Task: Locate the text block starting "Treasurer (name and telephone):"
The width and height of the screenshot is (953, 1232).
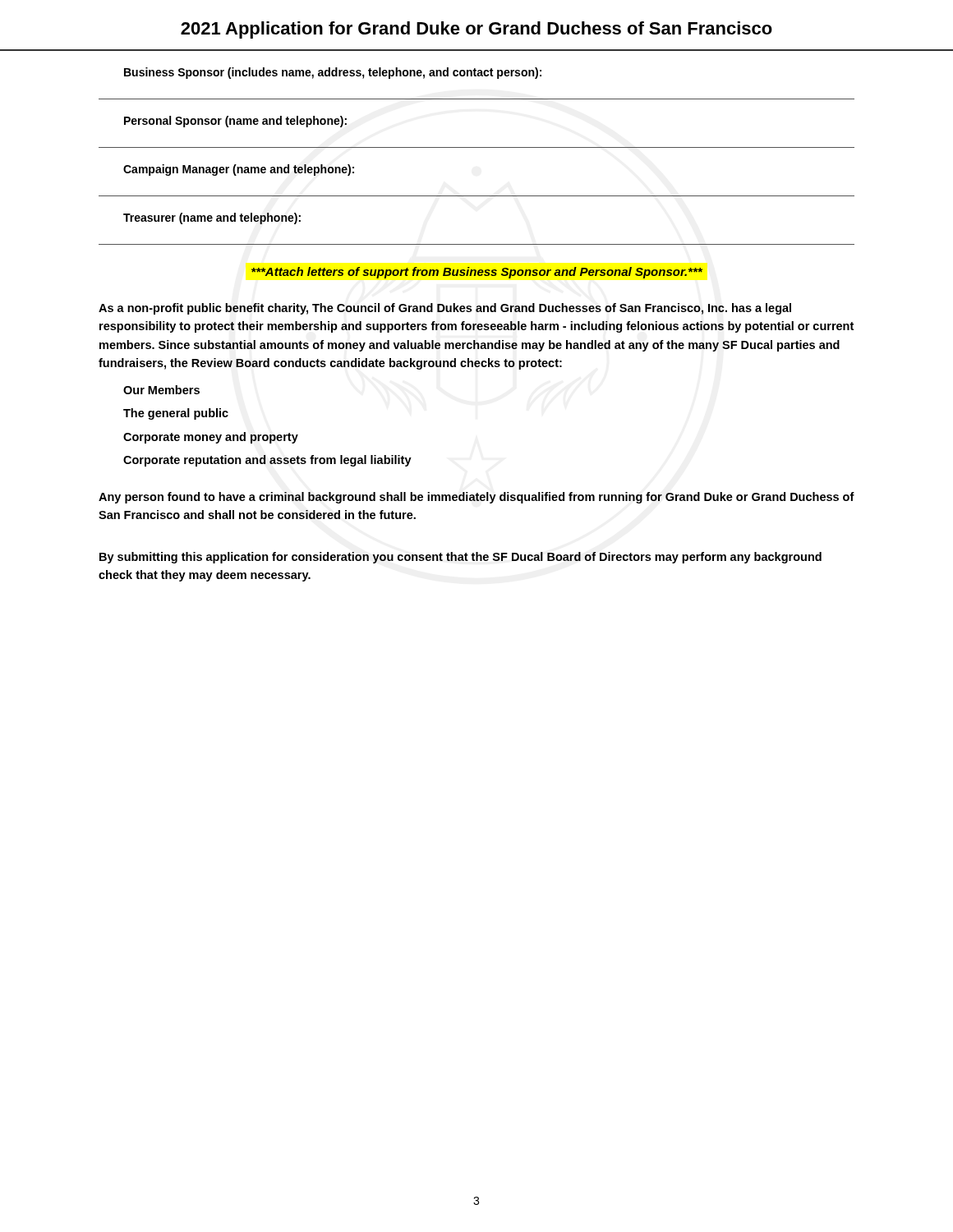Action: (212, 218)
